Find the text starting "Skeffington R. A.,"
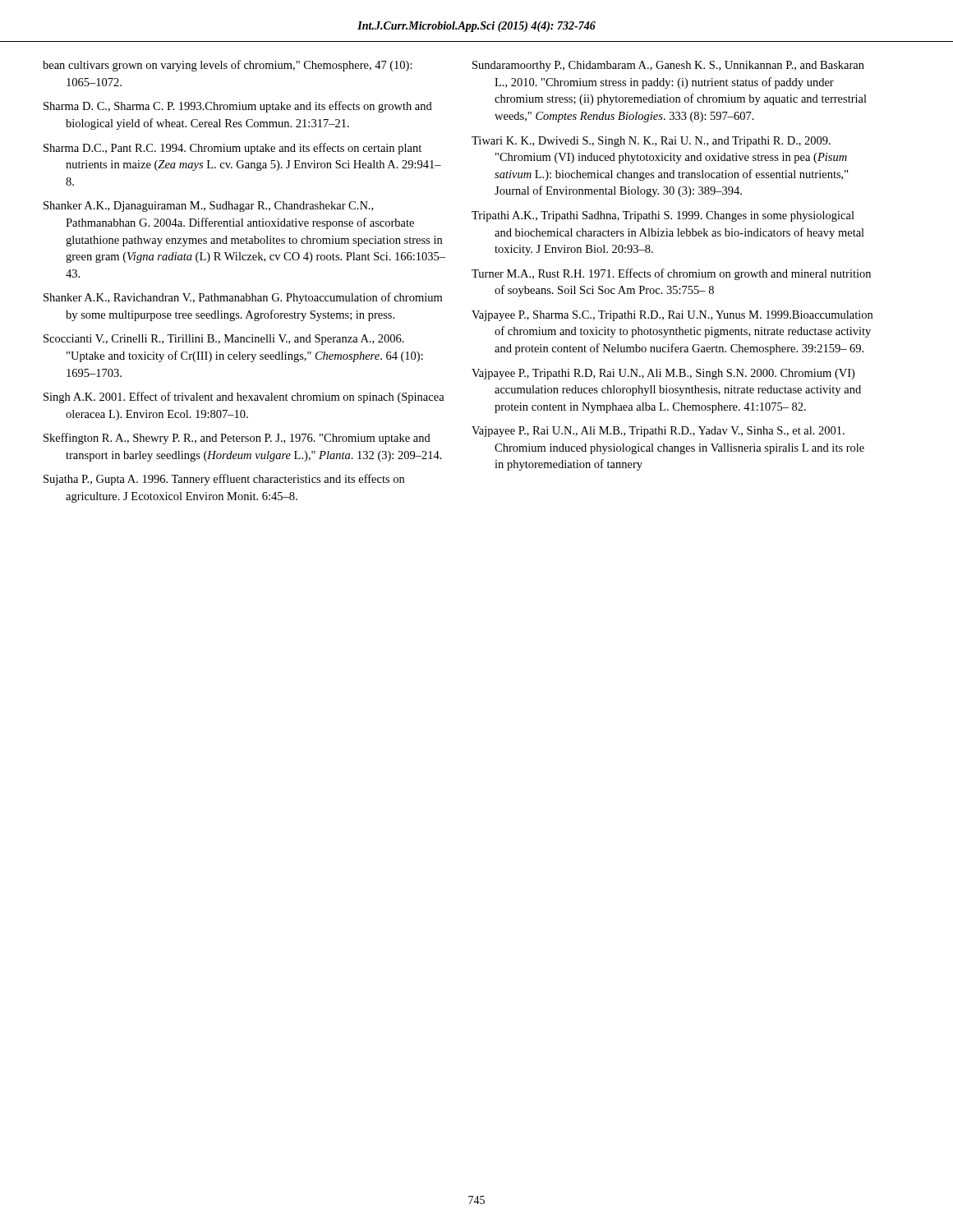The image size is (953, 1232). click(242, 446)
